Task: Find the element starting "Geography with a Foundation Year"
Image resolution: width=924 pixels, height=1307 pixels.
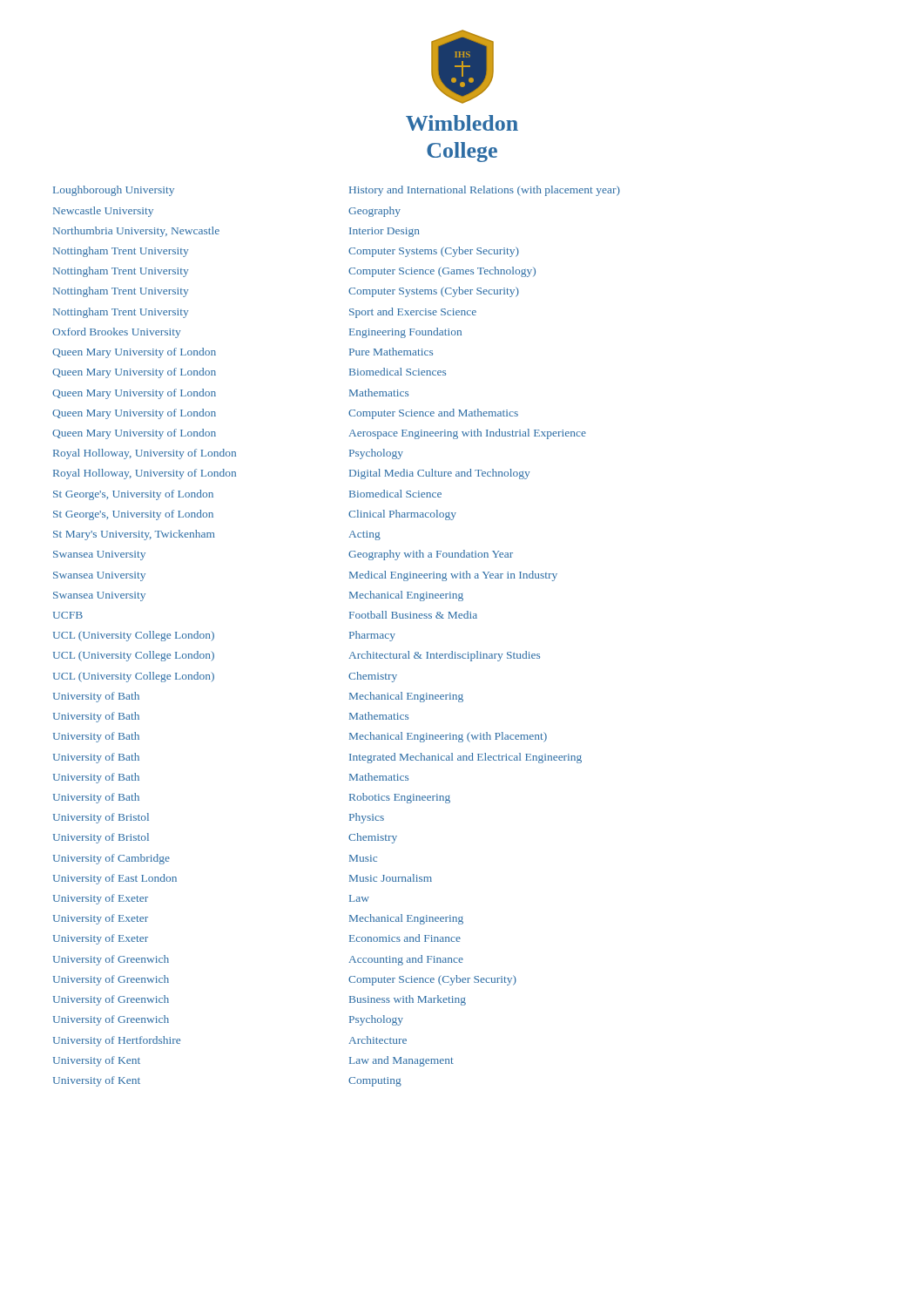Action: [x=431, y=554]
